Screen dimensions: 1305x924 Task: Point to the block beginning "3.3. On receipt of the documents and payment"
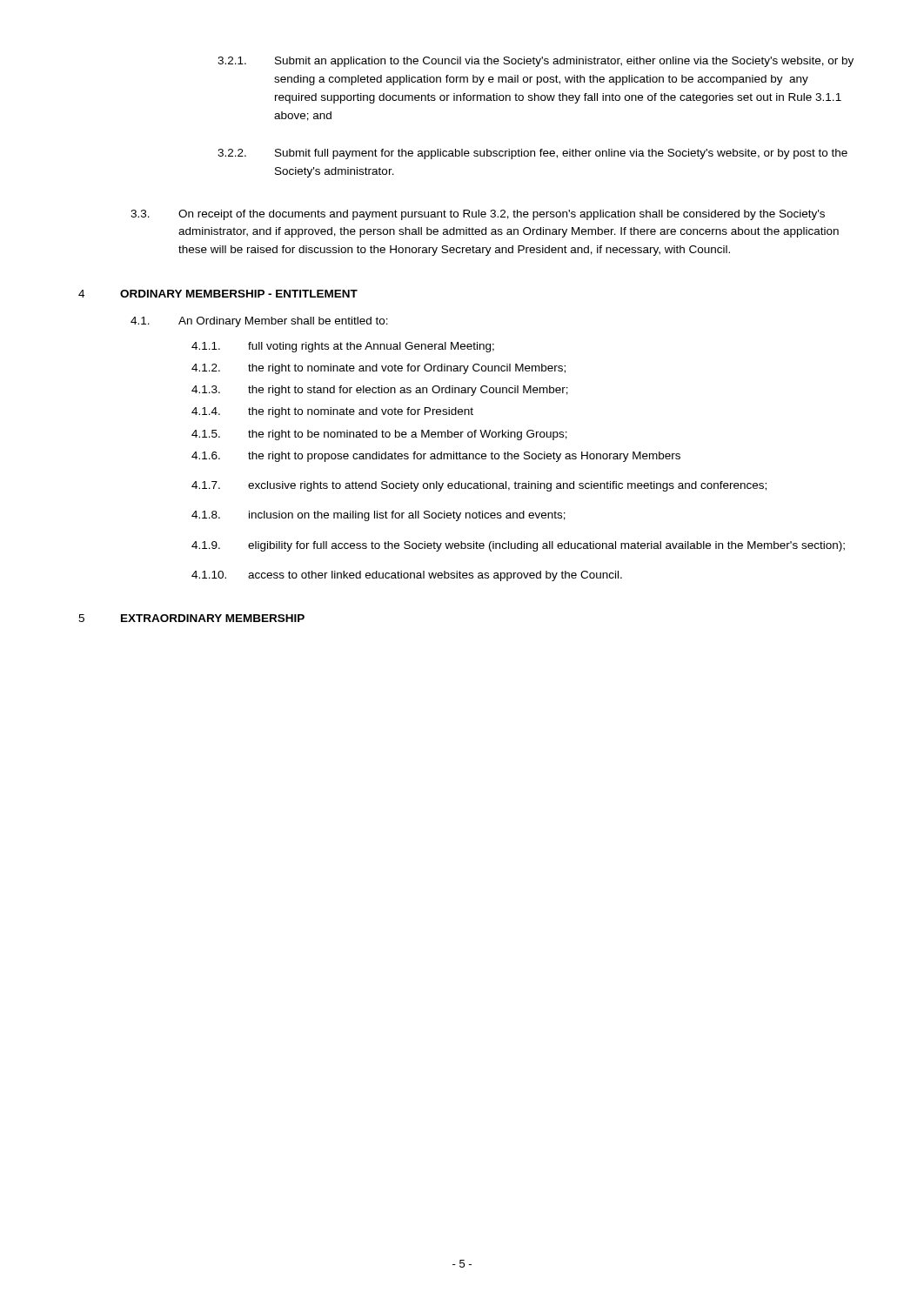[492, 232]
